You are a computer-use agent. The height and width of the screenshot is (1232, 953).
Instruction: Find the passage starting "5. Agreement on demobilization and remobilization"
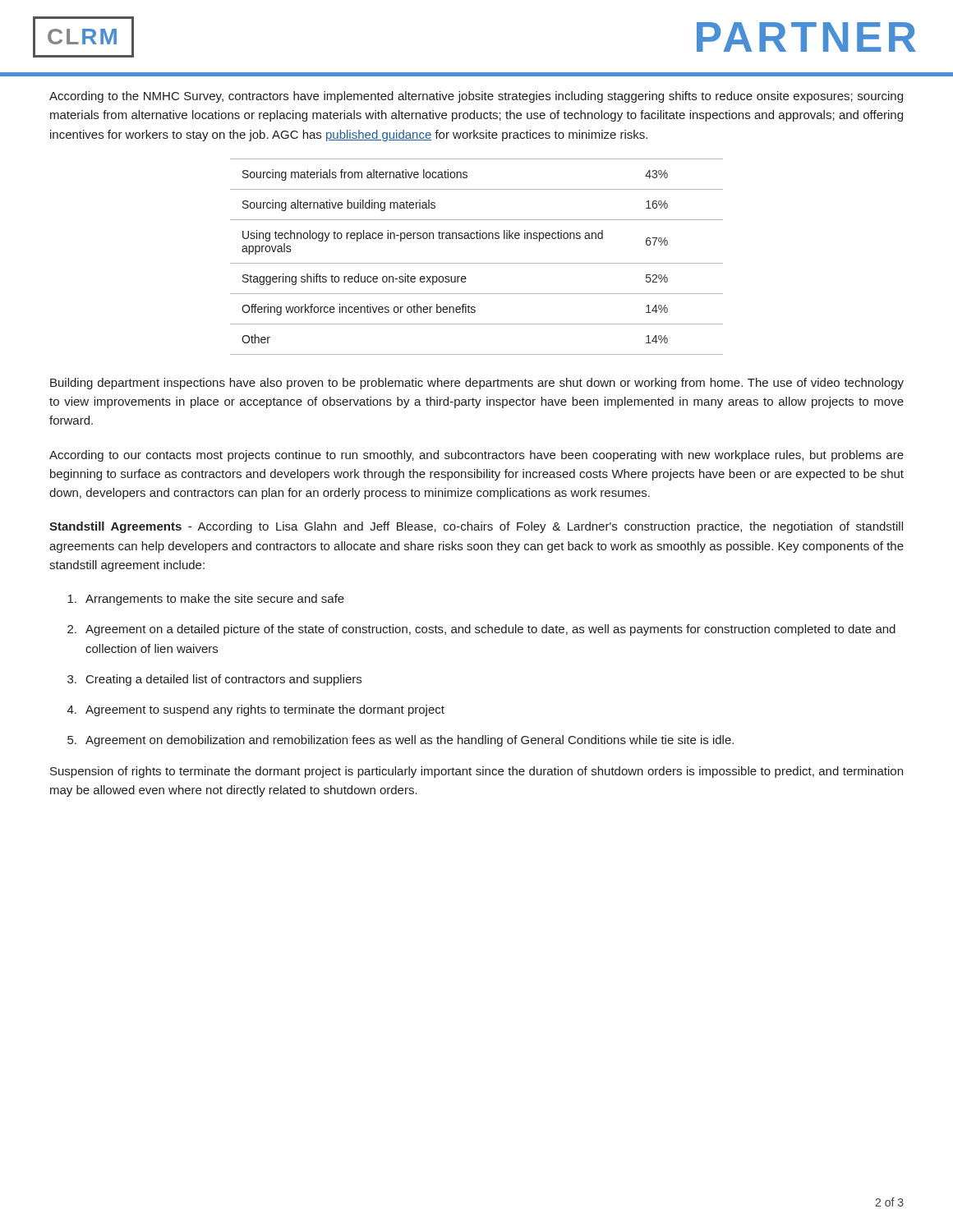click(476, 740)
